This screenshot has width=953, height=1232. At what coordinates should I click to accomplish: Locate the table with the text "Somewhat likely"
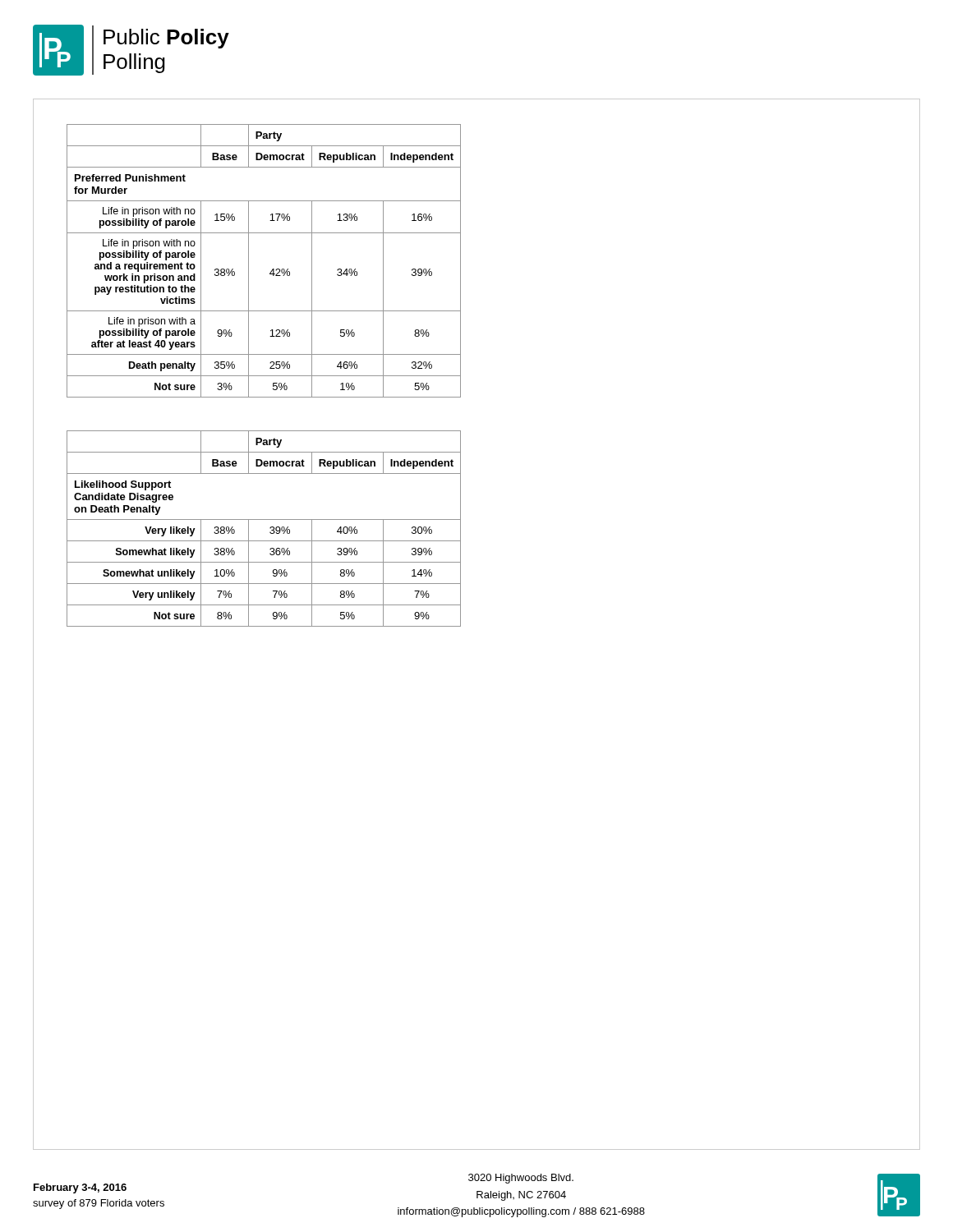click(476, 529)
